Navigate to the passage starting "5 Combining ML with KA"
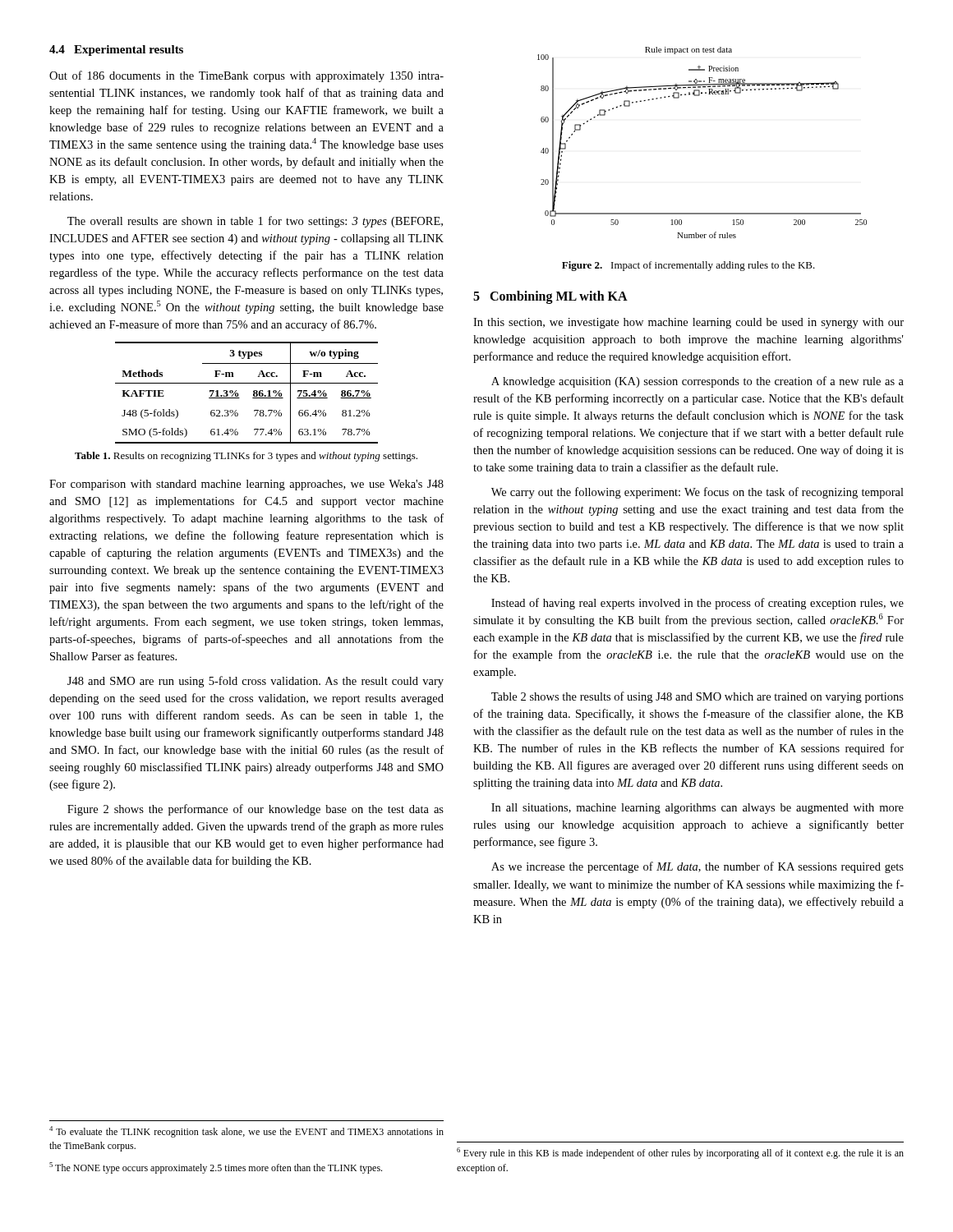Viewport: 953px width, 1232px height. coord(550,296)
